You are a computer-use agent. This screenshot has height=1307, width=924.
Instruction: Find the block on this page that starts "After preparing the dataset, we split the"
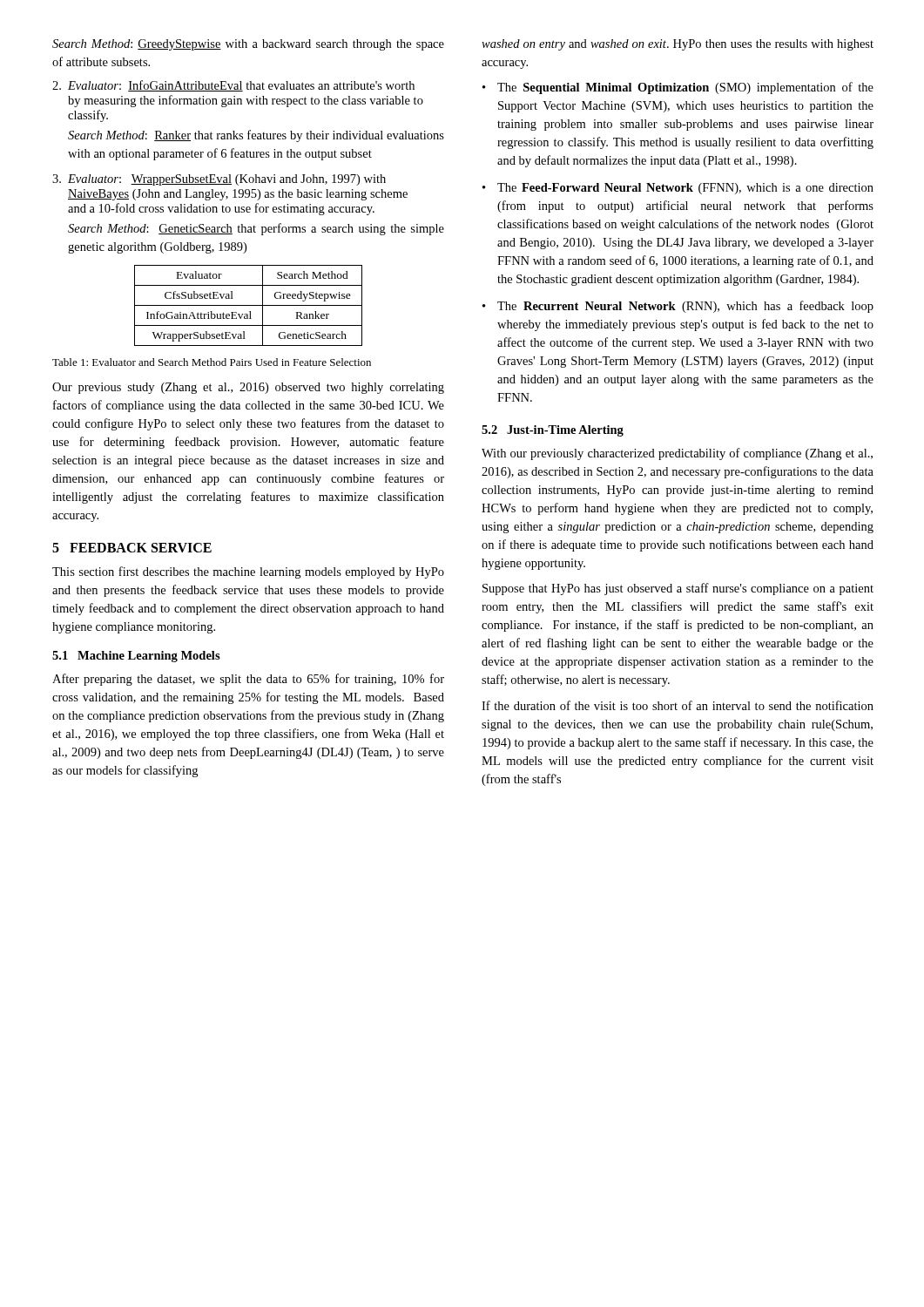(248, 725)
